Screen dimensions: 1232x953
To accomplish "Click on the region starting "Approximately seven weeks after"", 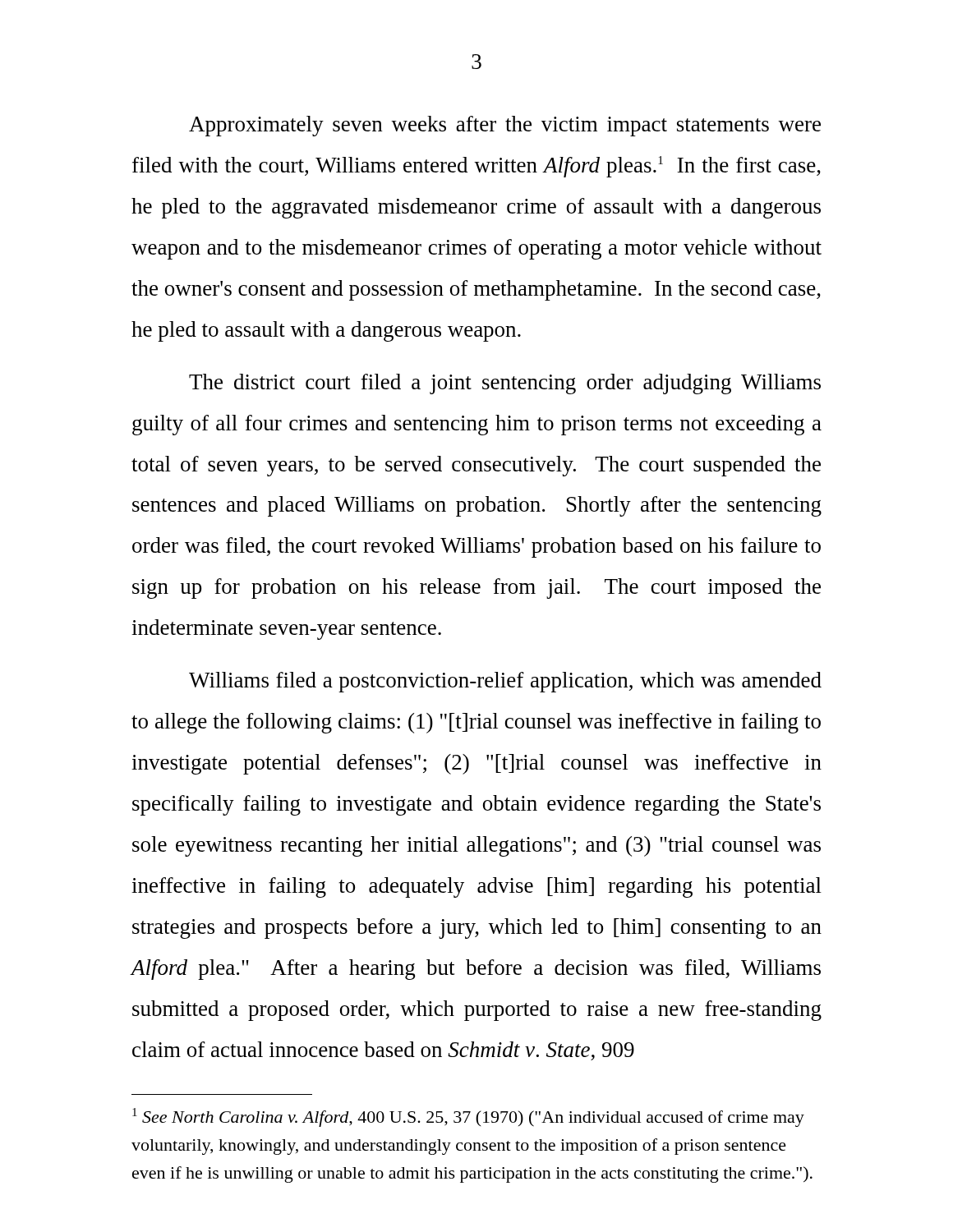I will coord(505,126).
